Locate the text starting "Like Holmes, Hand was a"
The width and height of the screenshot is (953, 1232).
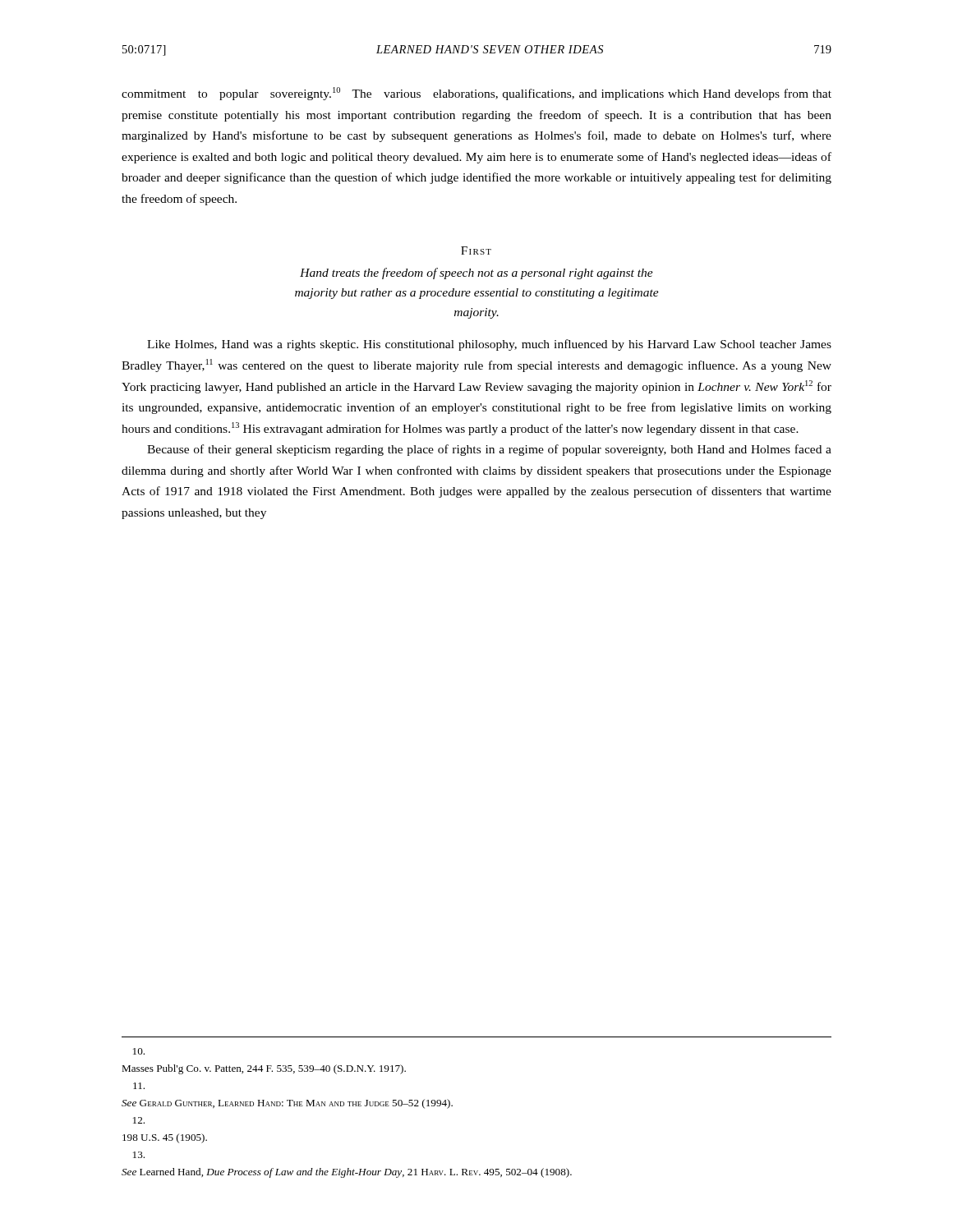476,386
